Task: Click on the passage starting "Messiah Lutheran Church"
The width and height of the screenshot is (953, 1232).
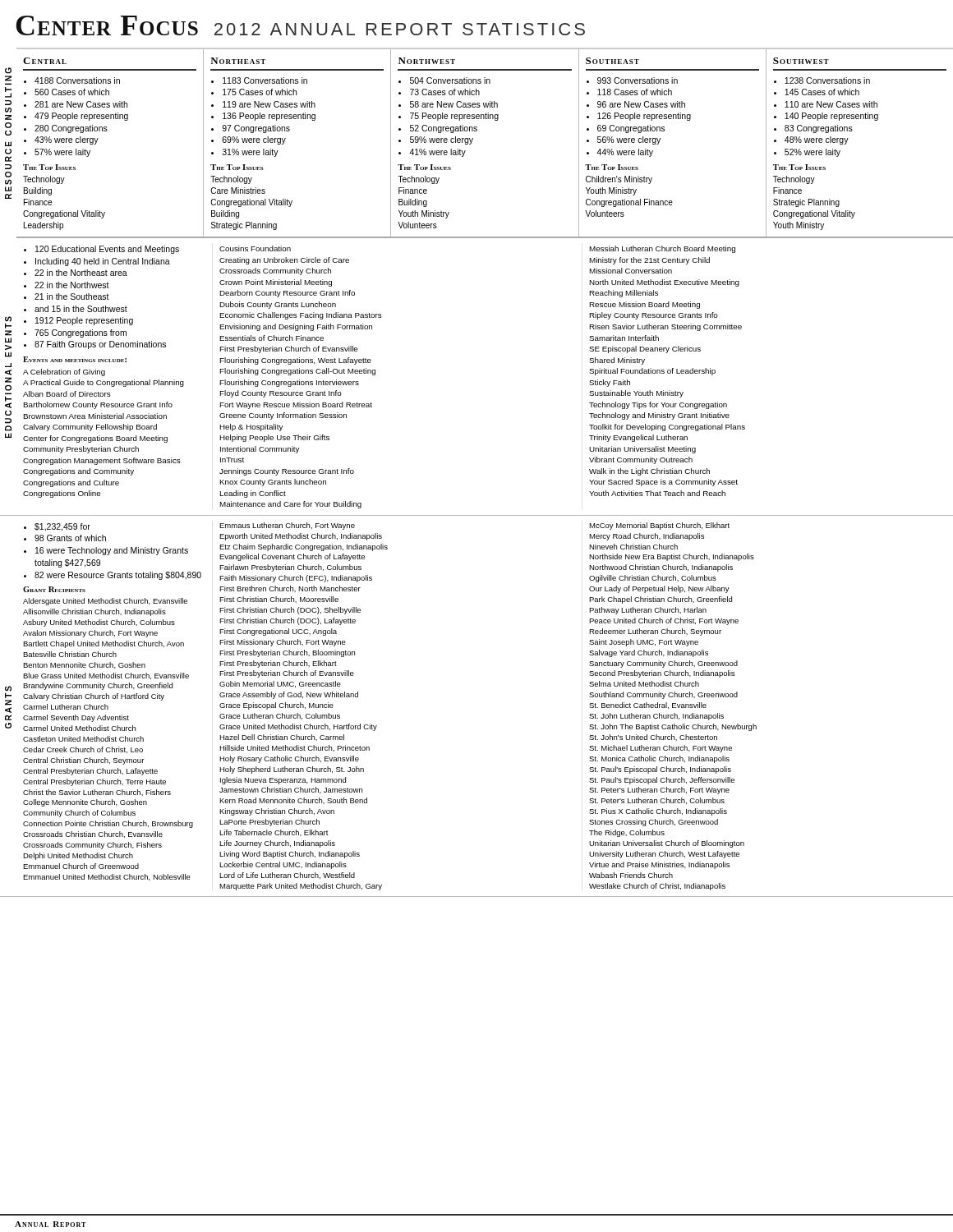Action: 667,371
